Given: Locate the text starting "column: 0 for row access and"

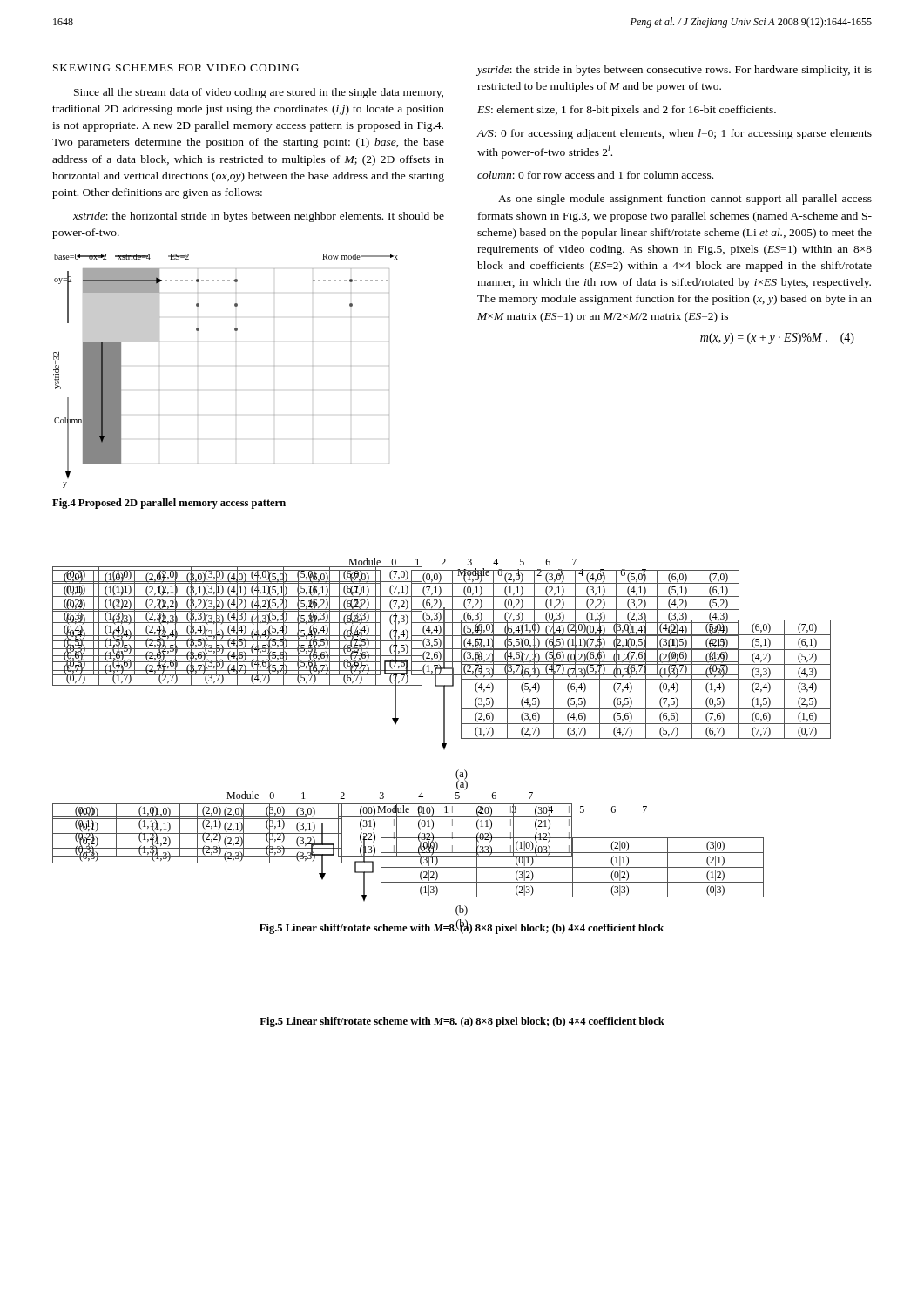Looking at the screenshot, I should (x=596, y=175).
